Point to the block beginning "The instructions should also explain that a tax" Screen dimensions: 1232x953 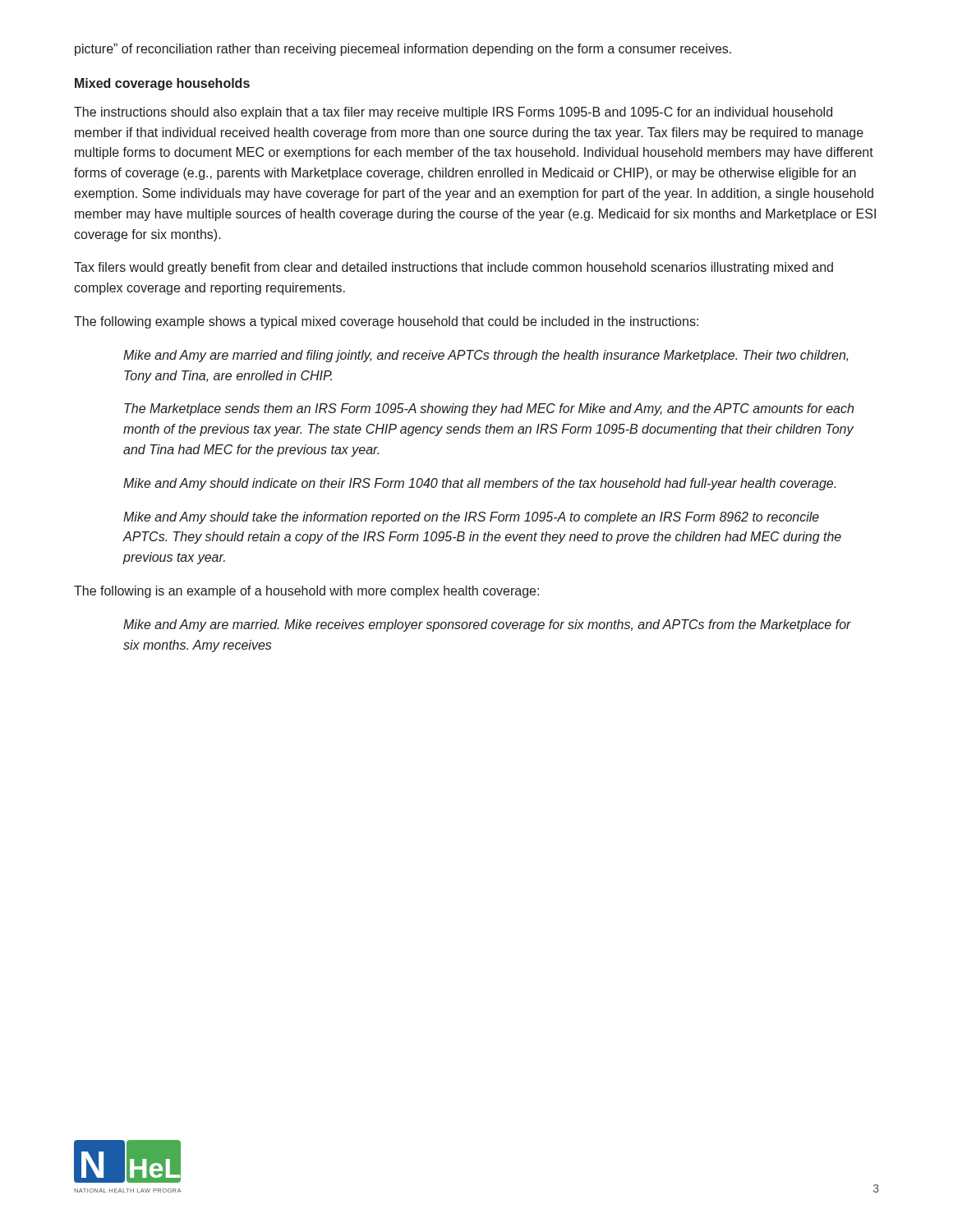[x=475, y=173]
